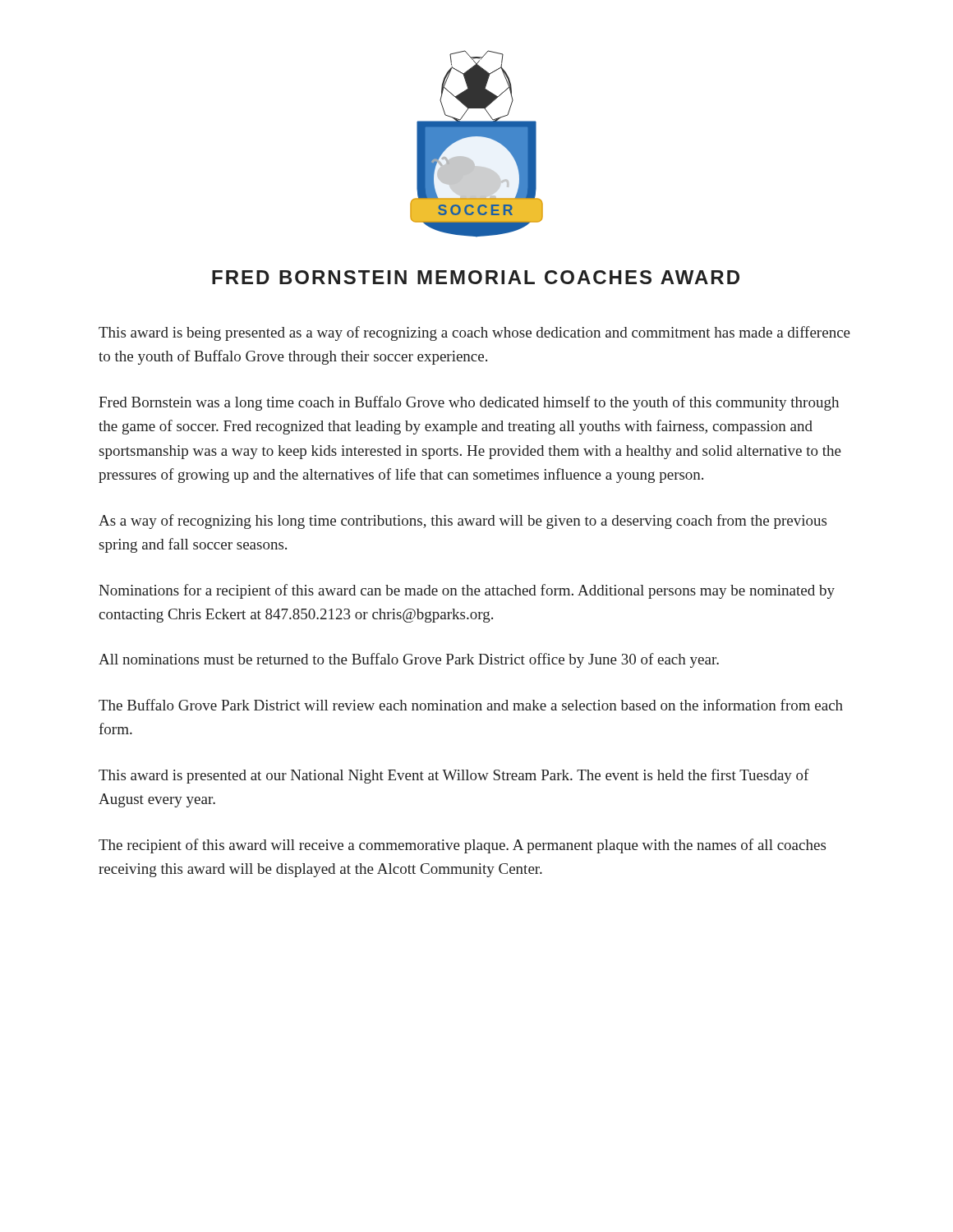The height and width of the screenshot is (1232, 953).
Task: Find the title containing "FRED BORNSTEIN MEMORIAL COACHES AWARD"
Action: 476,277
